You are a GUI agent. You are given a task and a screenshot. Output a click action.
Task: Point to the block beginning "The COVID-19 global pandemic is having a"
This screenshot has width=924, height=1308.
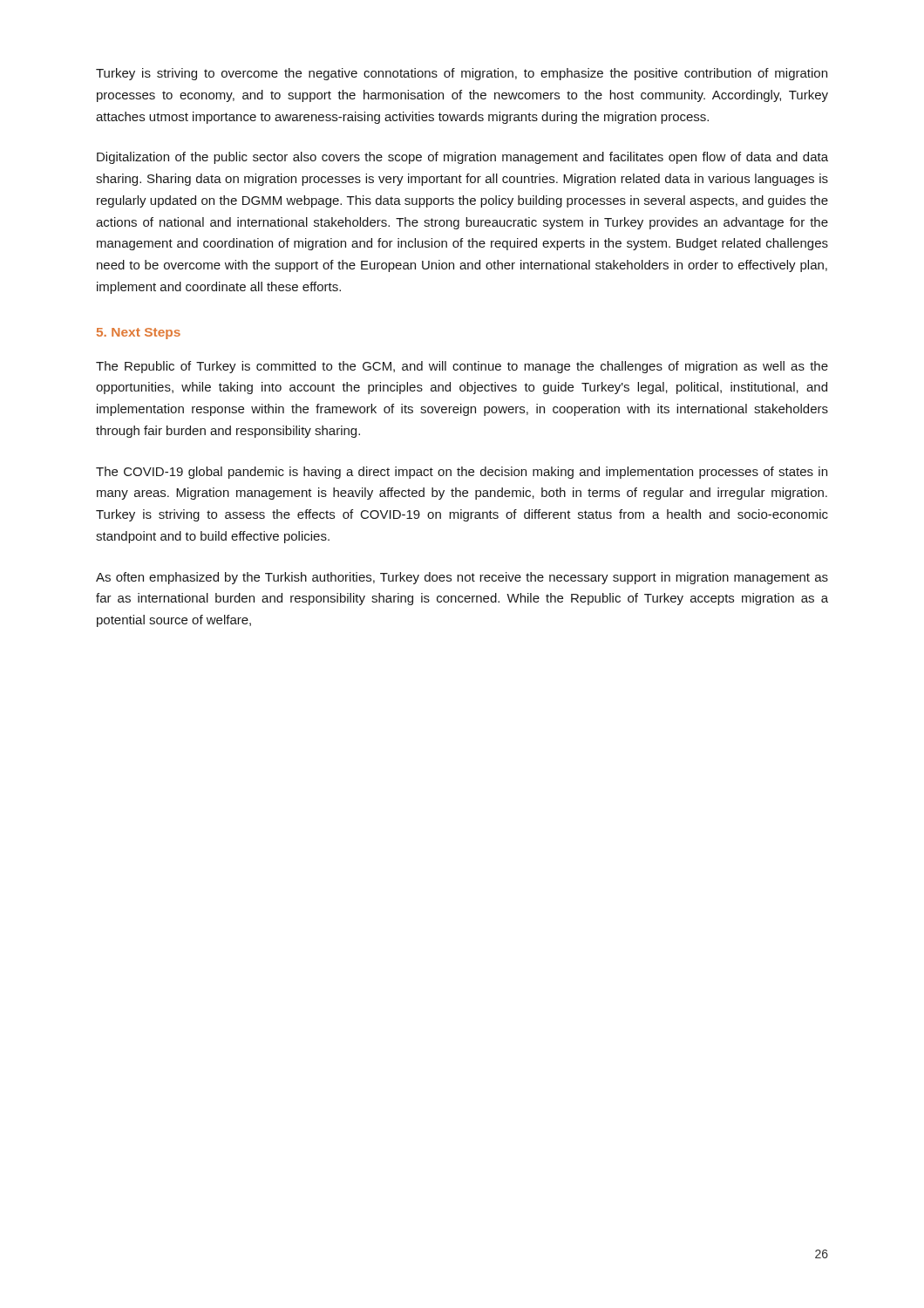tap(462, 503)
